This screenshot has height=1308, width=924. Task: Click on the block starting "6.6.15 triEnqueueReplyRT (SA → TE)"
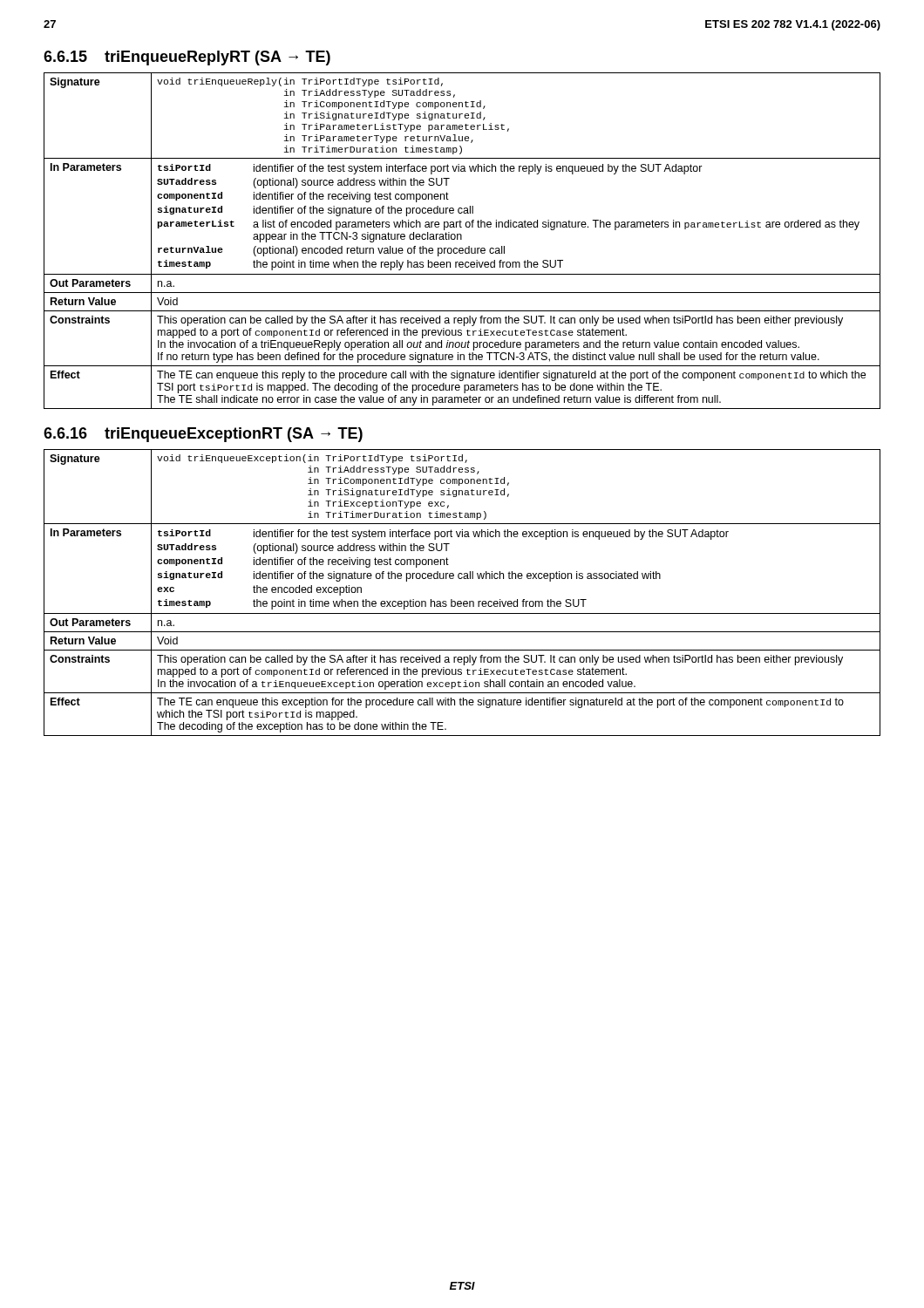[187, 57]
